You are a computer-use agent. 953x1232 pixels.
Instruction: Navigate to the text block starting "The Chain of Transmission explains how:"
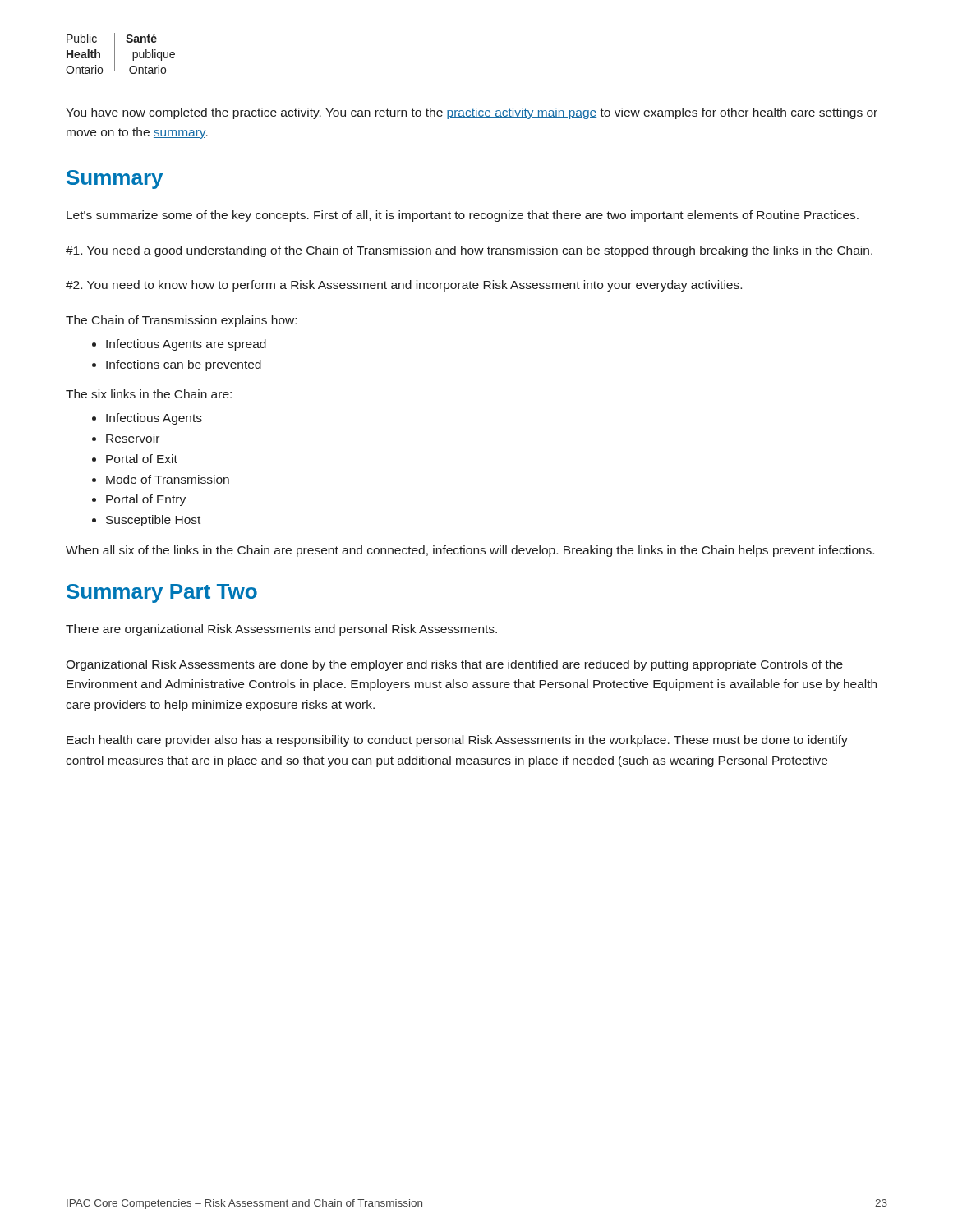pyautogui.click(x=182, y=320)
